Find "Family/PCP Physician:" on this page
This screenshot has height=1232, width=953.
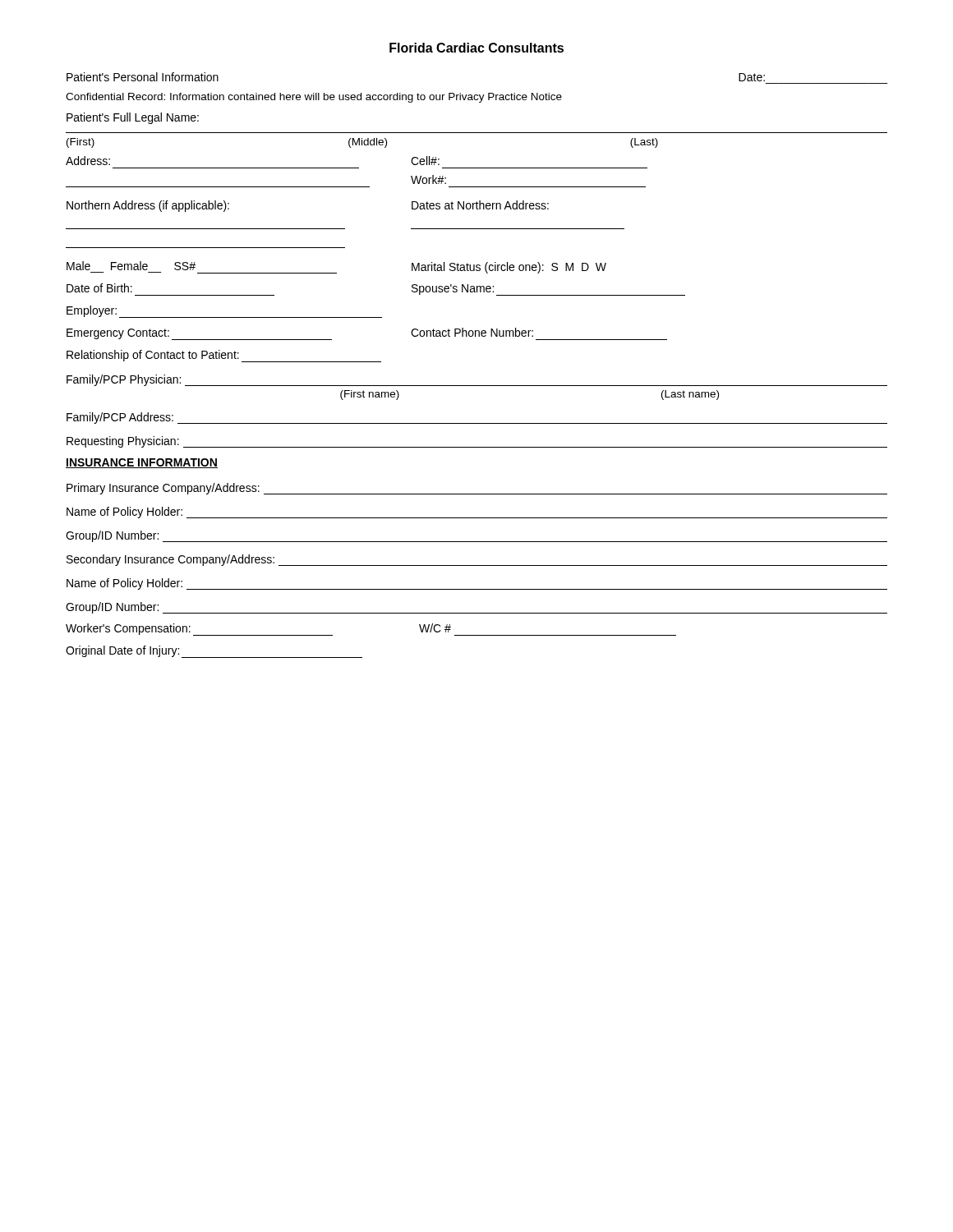(476, 378)
